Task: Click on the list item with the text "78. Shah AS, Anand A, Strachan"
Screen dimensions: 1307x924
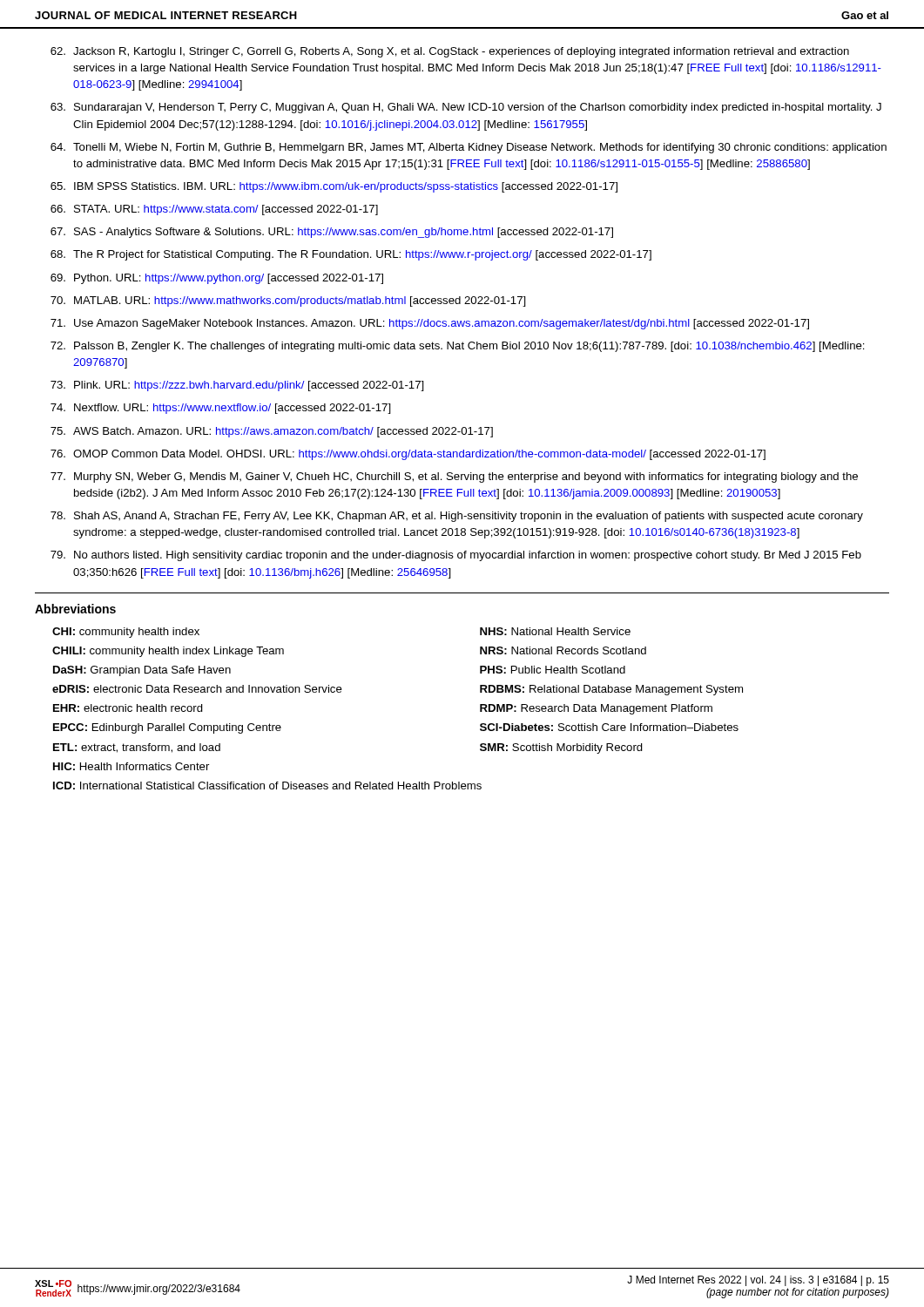Action: coord(462,524)
